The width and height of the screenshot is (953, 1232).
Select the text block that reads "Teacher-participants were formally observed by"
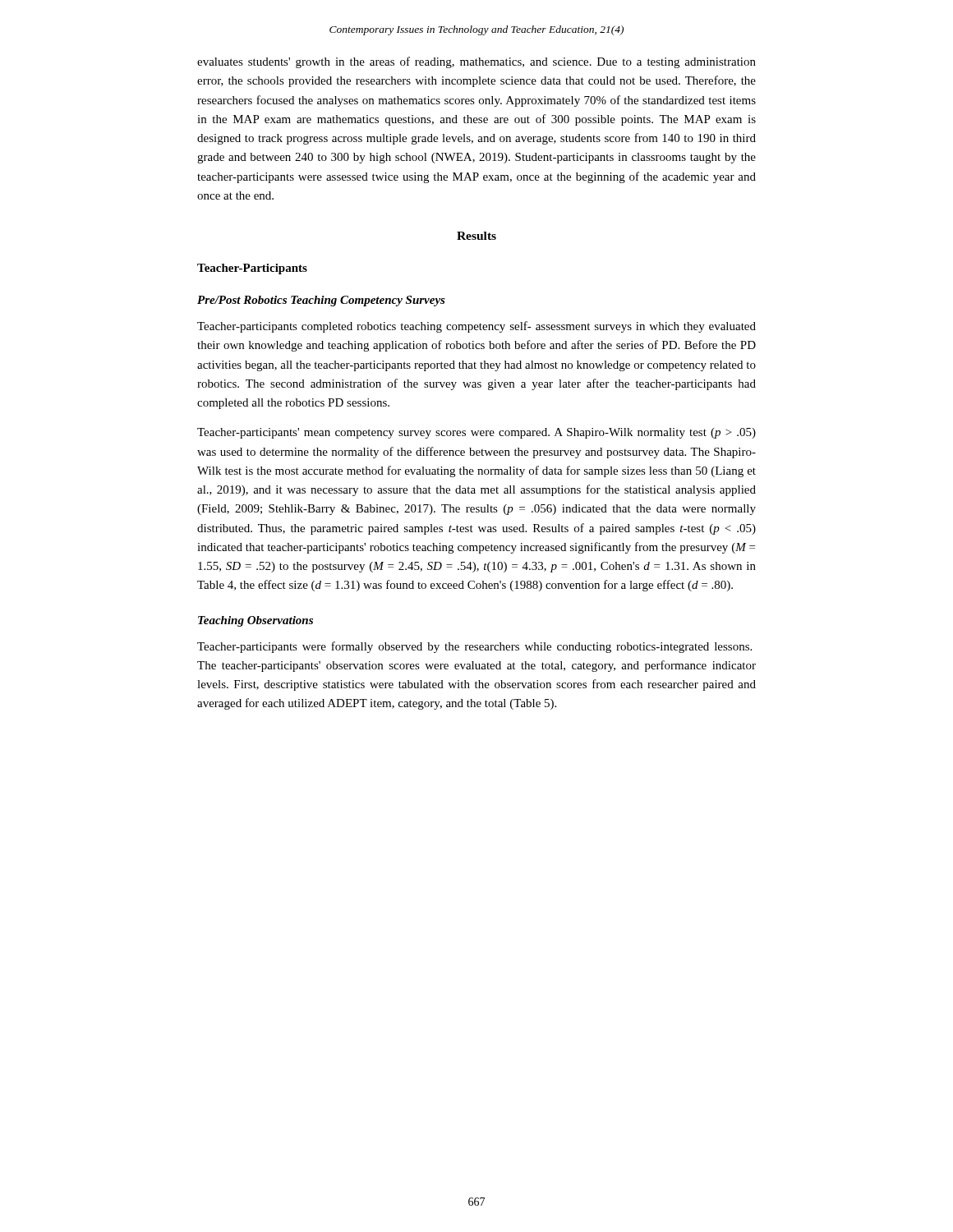point(476,675)
